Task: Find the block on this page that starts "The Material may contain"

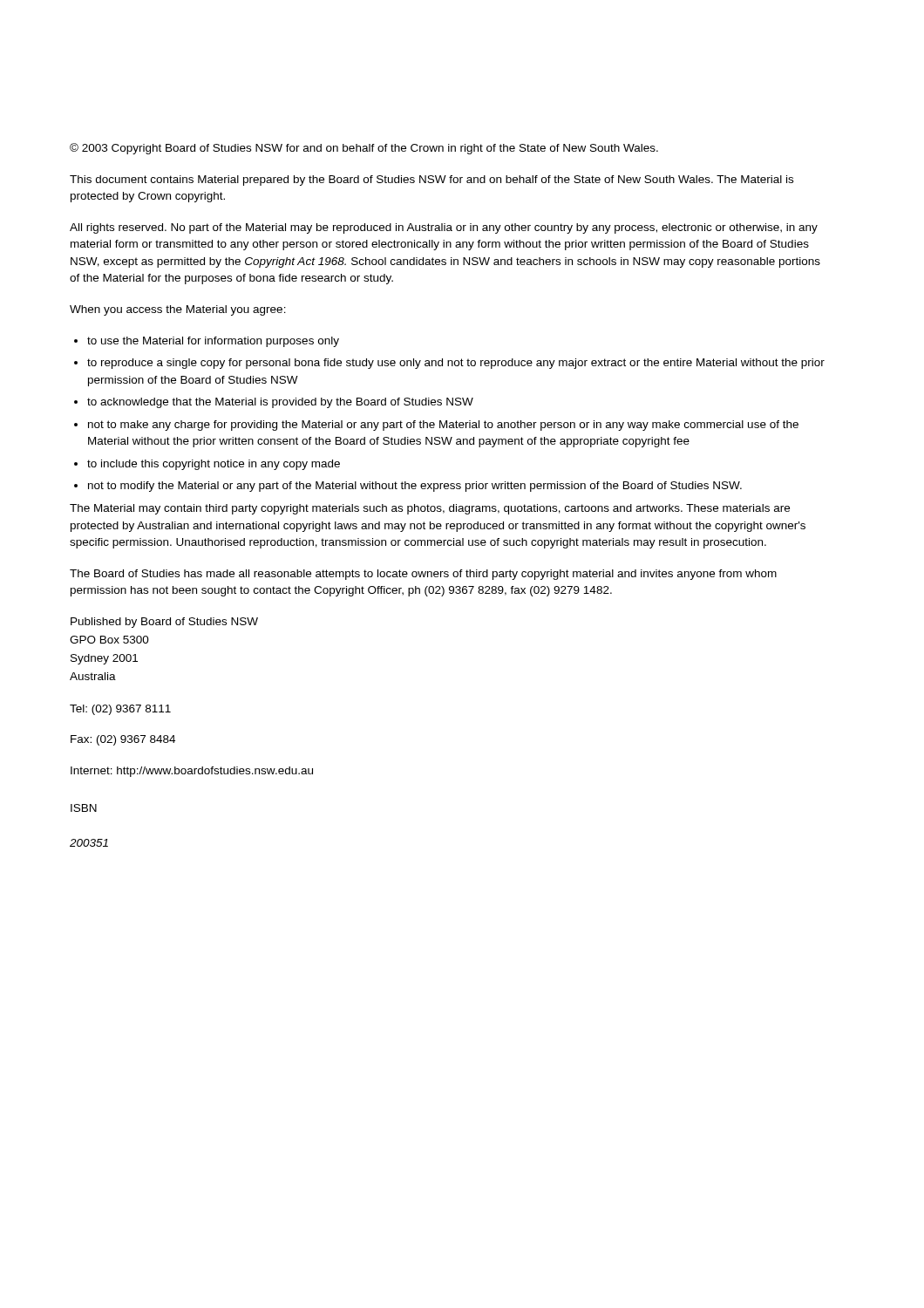Action: [x=449, y=525]
